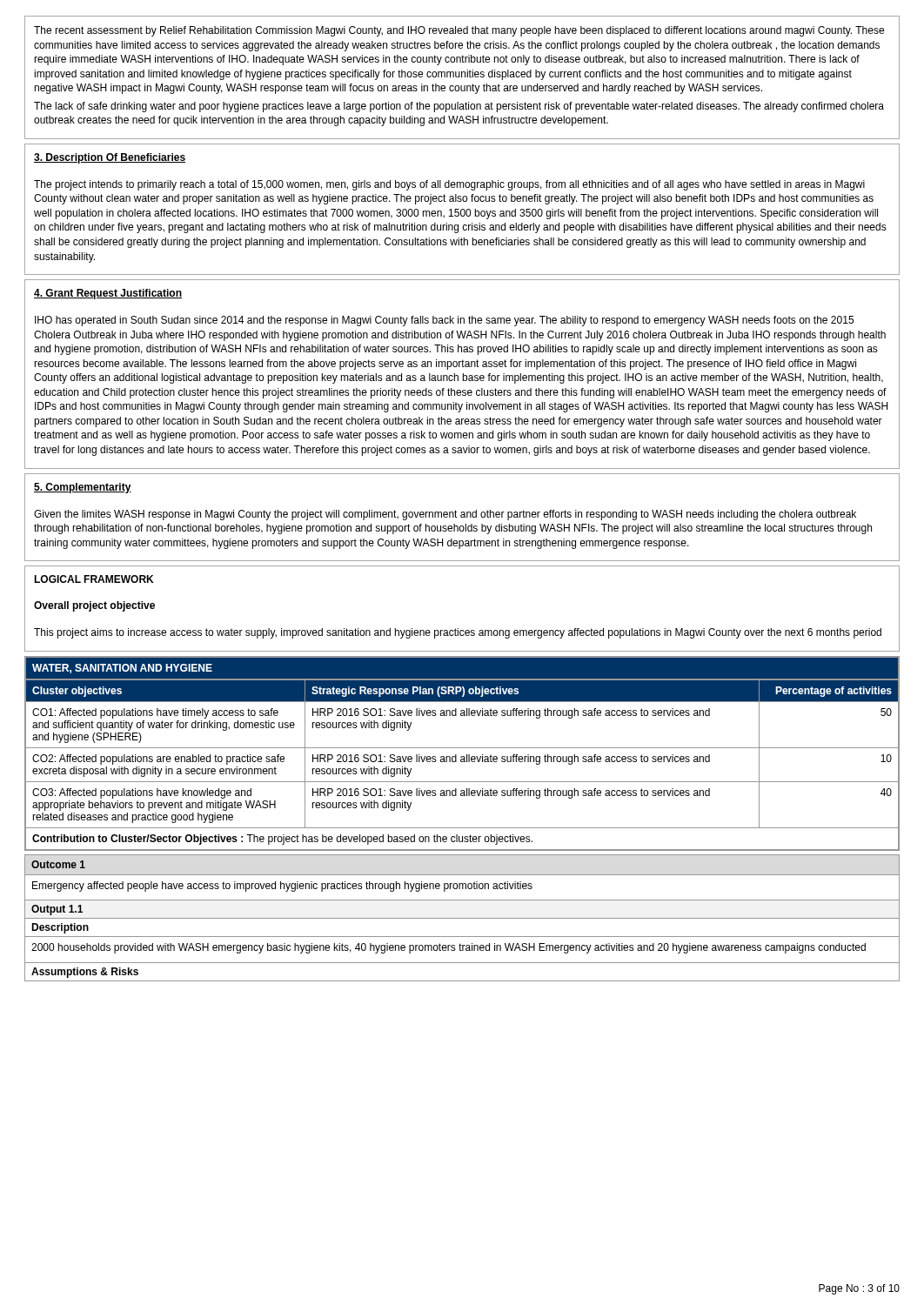Find the section header that says "5. Complementarity"

82,487
